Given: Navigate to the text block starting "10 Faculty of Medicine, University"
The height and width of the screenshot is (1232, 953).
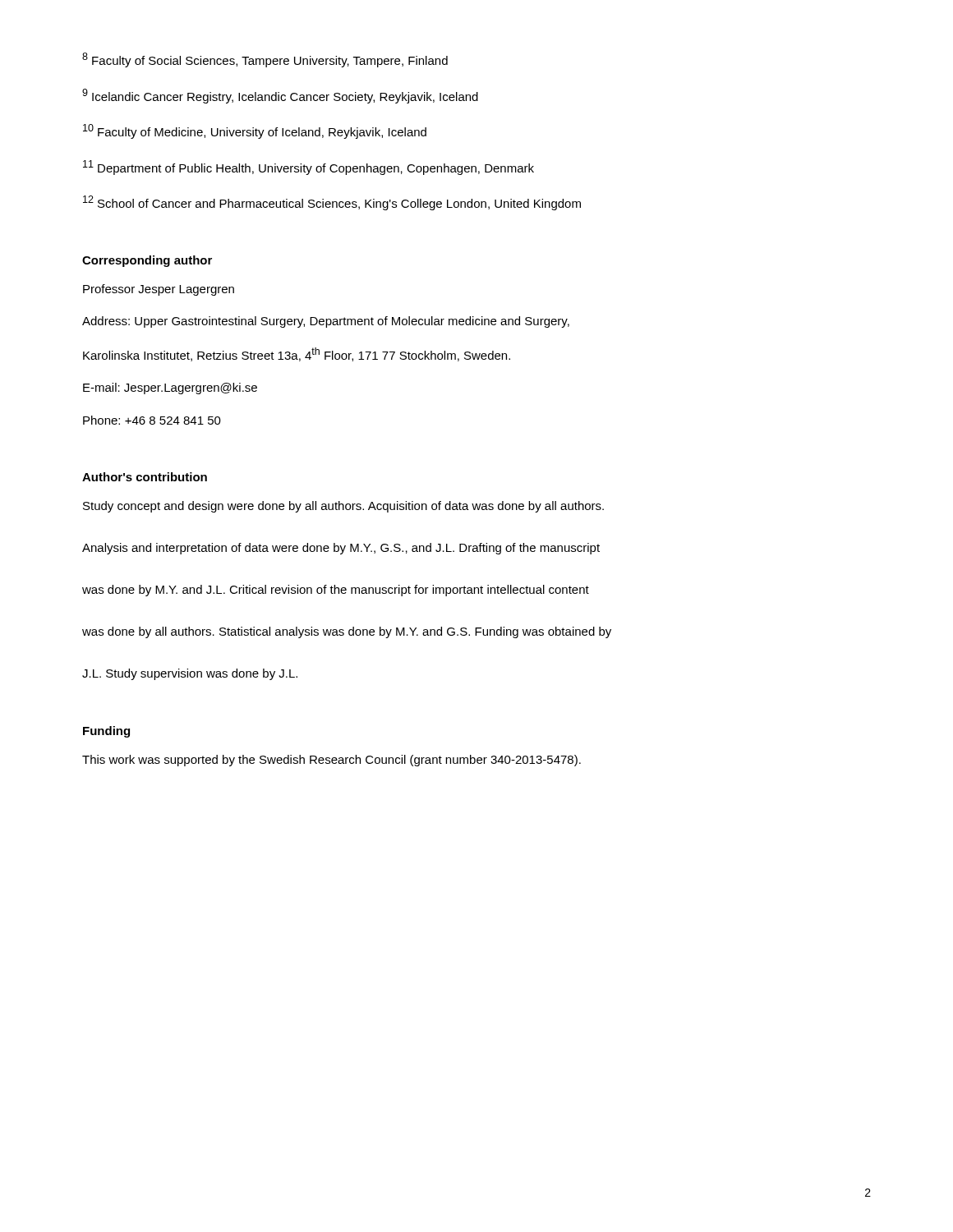Looking at the screenshot, I should coord(255,131).
